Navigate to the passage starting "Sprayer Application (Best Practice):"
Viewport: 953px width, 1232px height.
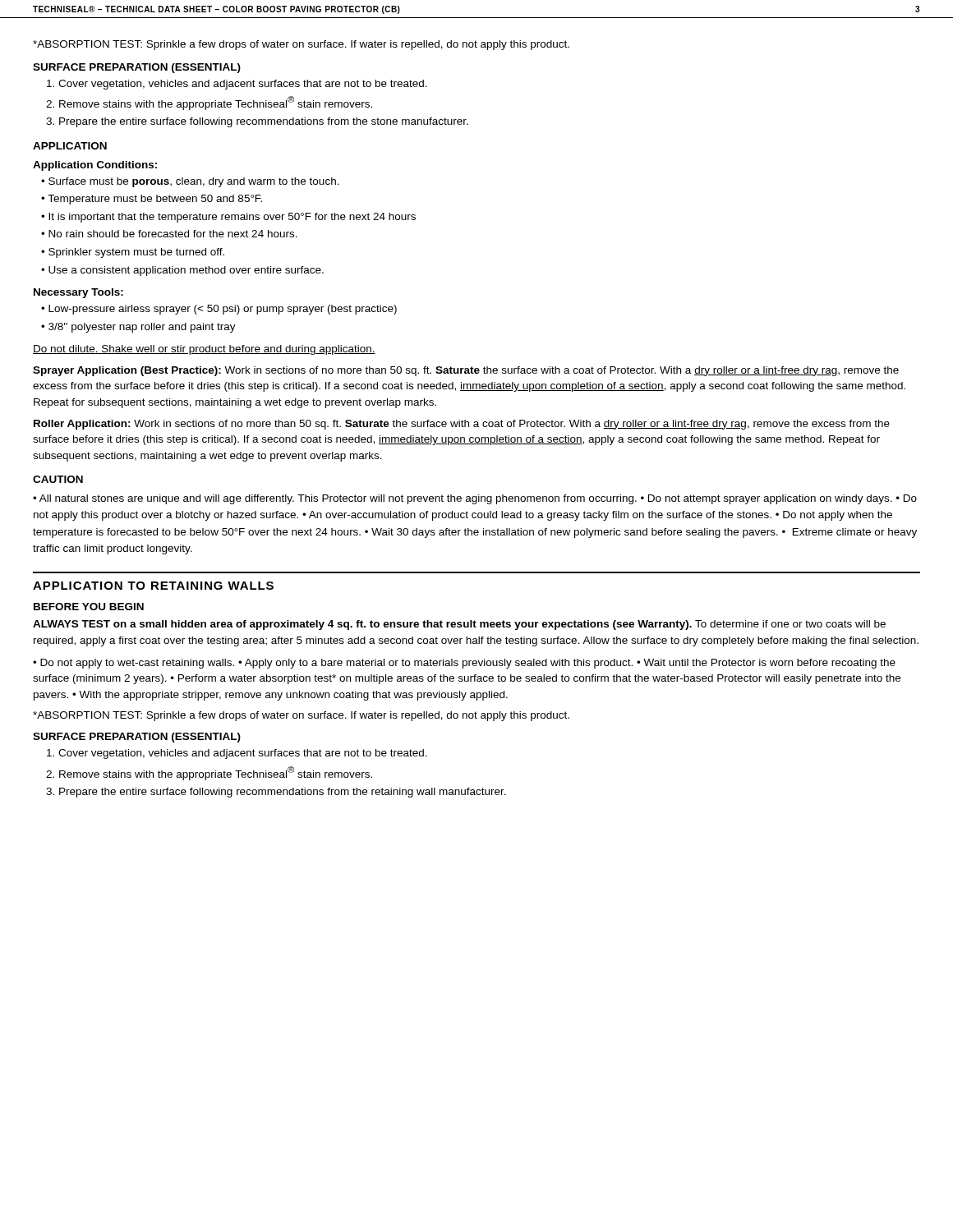[x=470, y=386]
